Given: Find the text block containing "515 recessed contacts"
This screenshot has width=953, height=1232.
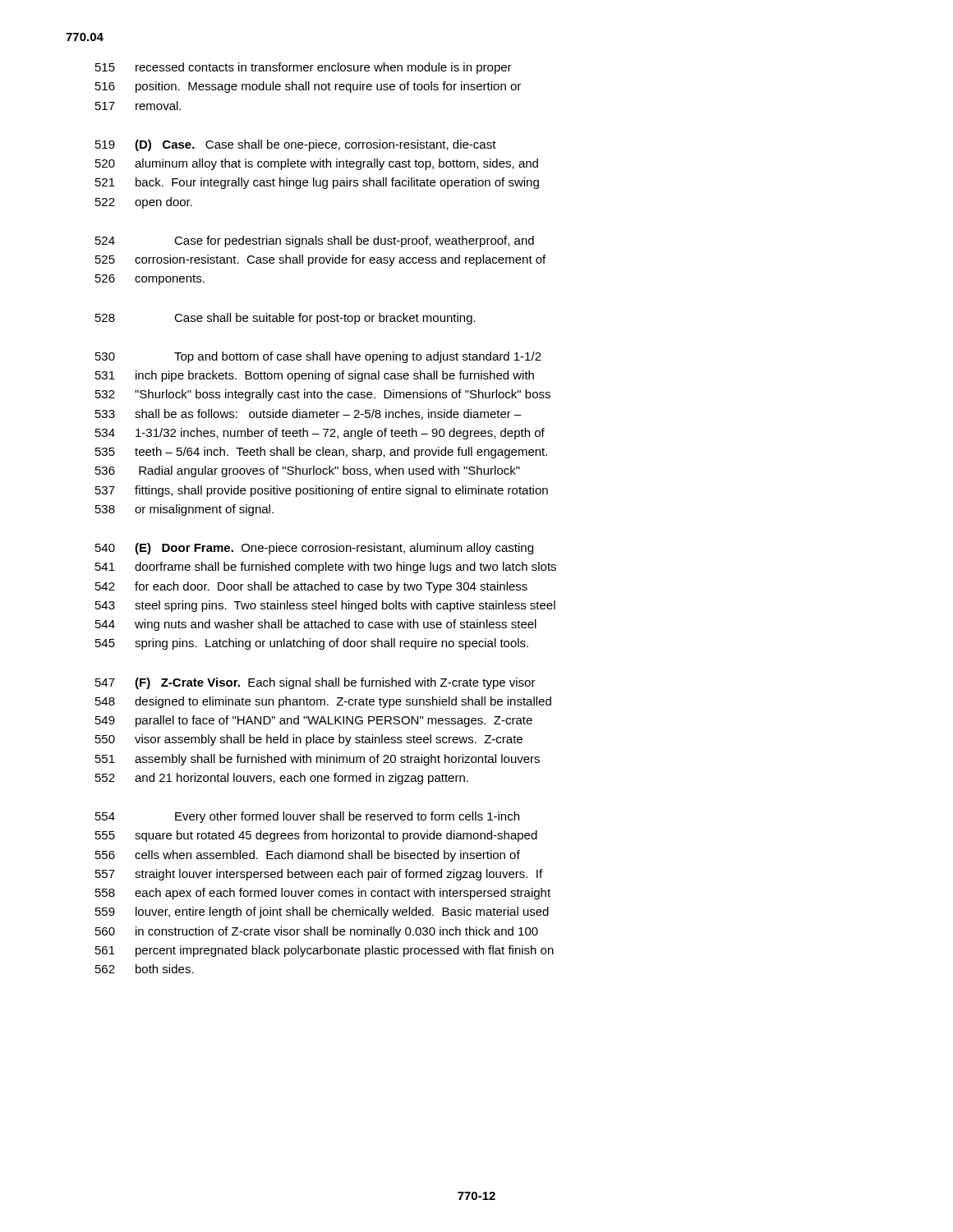Looking at the screenshot, I should point(476,86).
